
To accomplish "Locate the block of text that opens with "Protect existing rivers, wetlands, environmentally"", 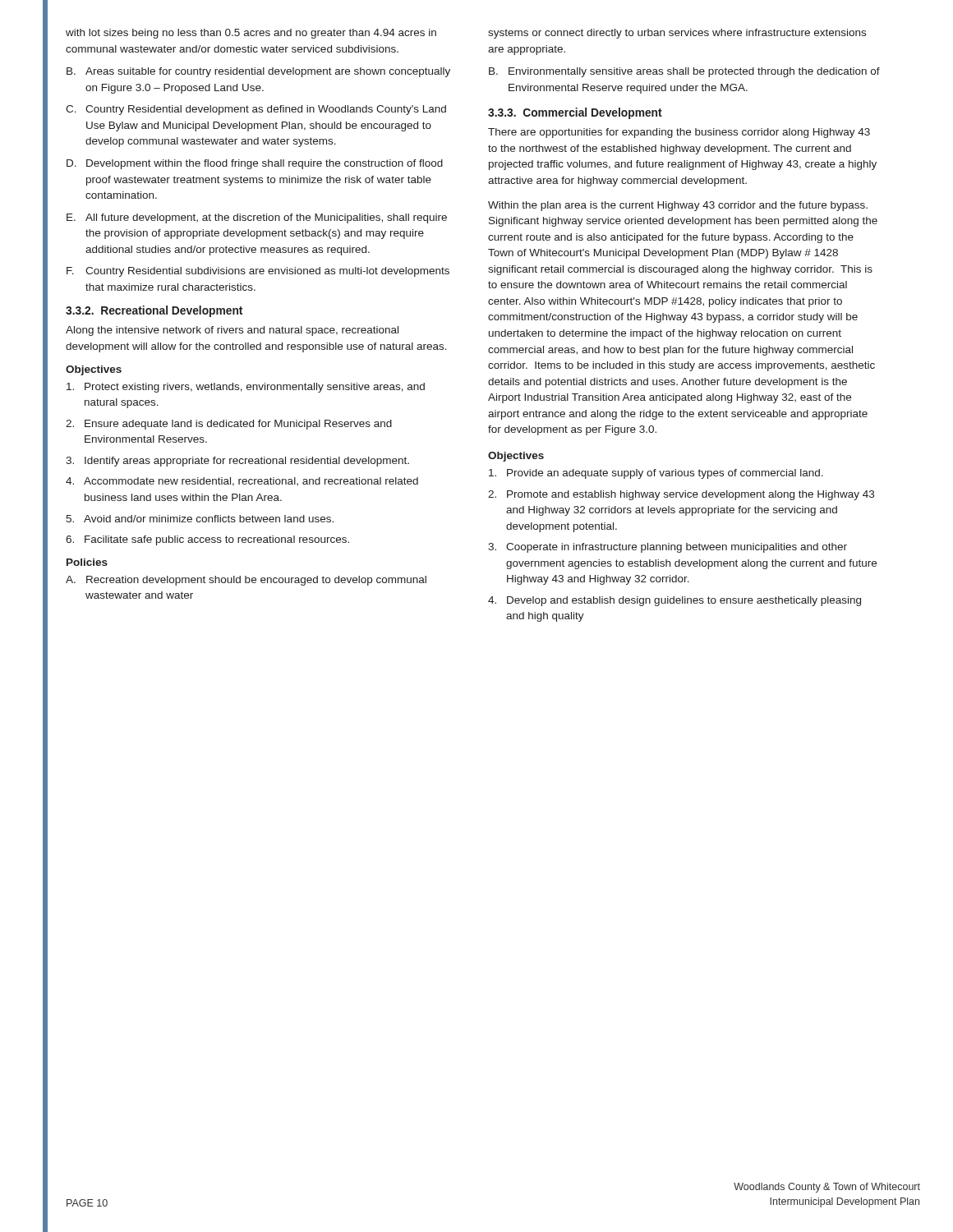I will (x=246, y=393).
